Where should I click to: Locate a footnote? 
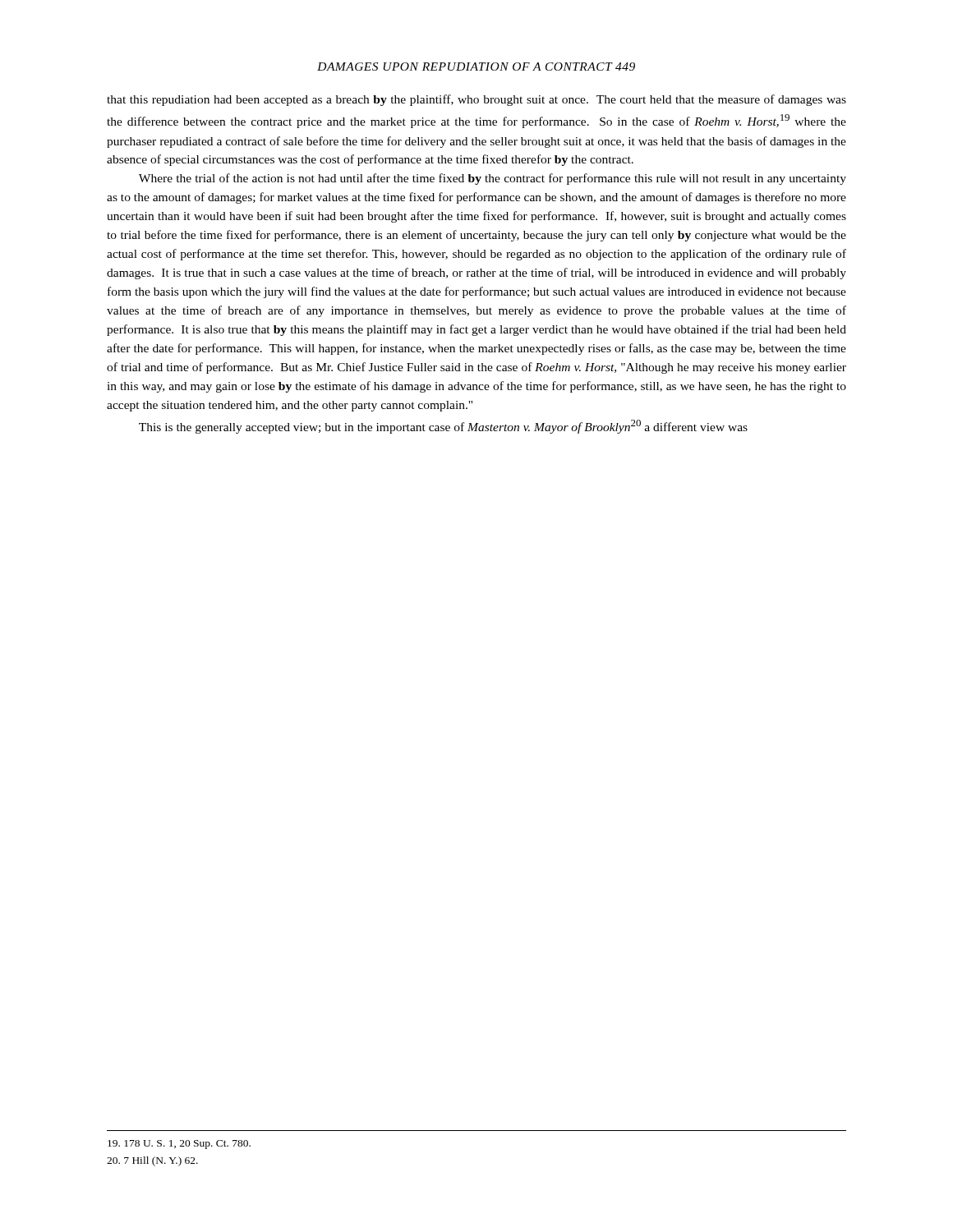476,1152
